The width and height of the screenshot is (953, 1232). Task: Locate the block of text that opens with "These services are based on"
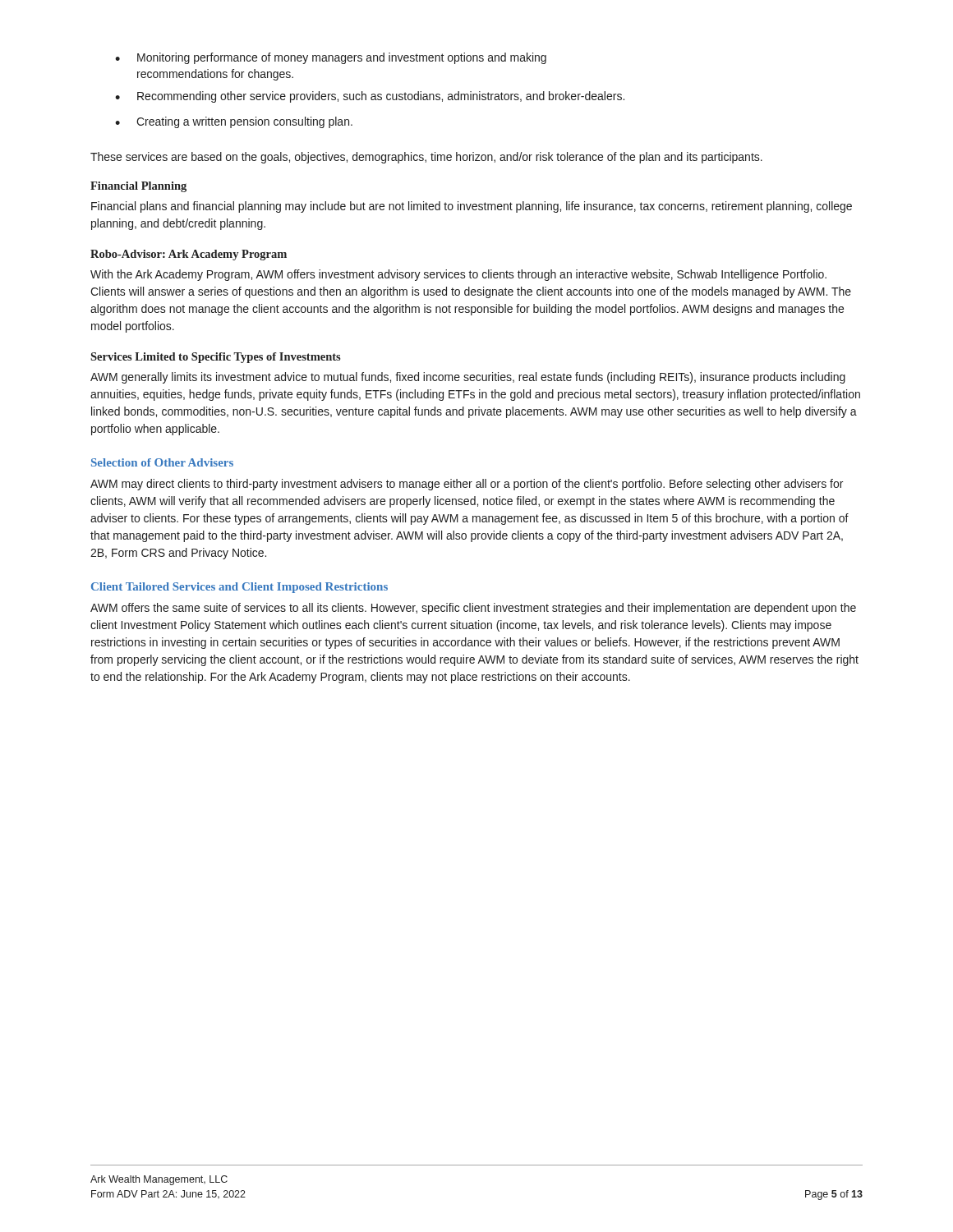(x=427, y=157)
